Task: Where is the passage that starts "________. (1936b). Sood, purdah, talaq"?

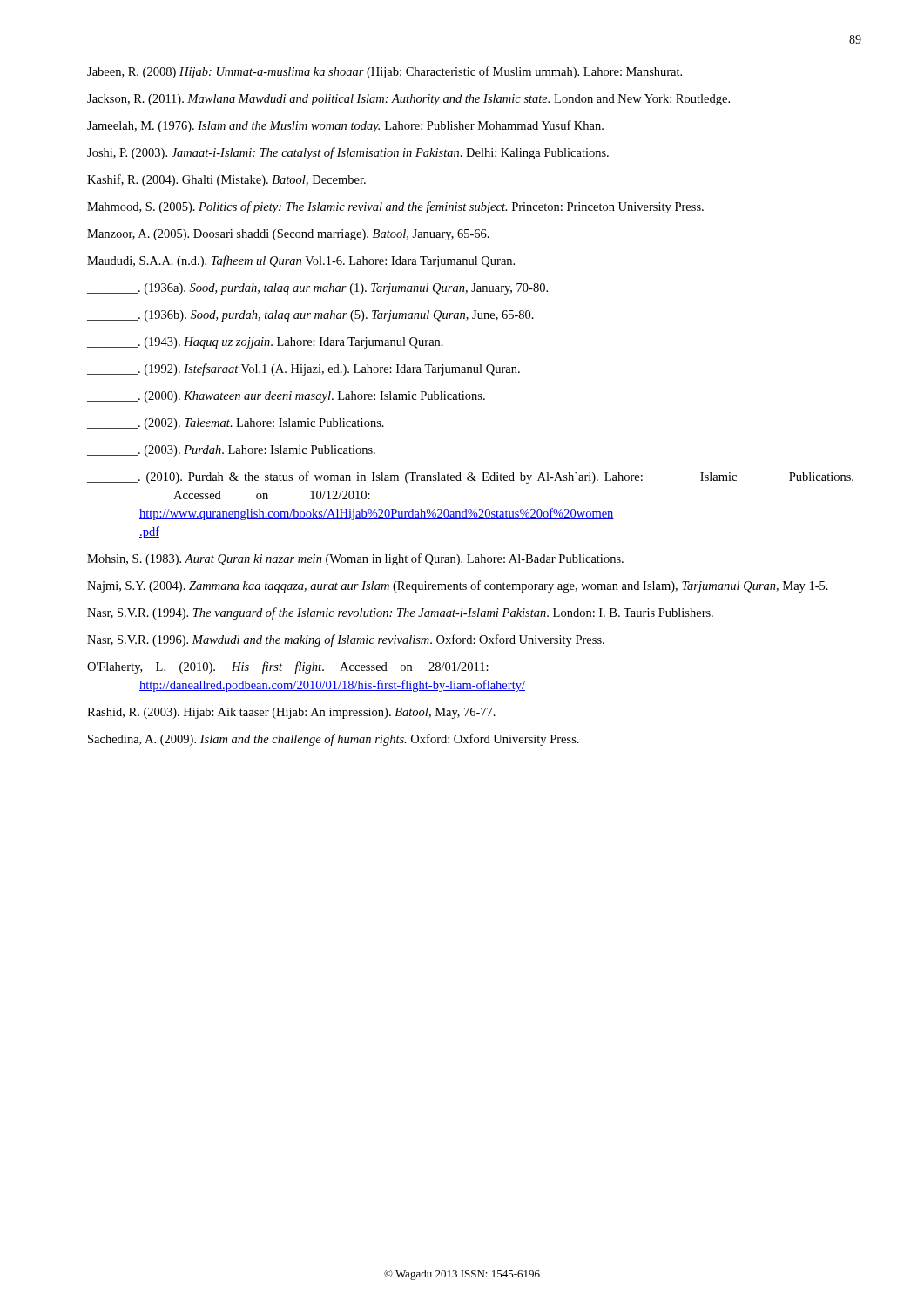Action: click(311, 315)
